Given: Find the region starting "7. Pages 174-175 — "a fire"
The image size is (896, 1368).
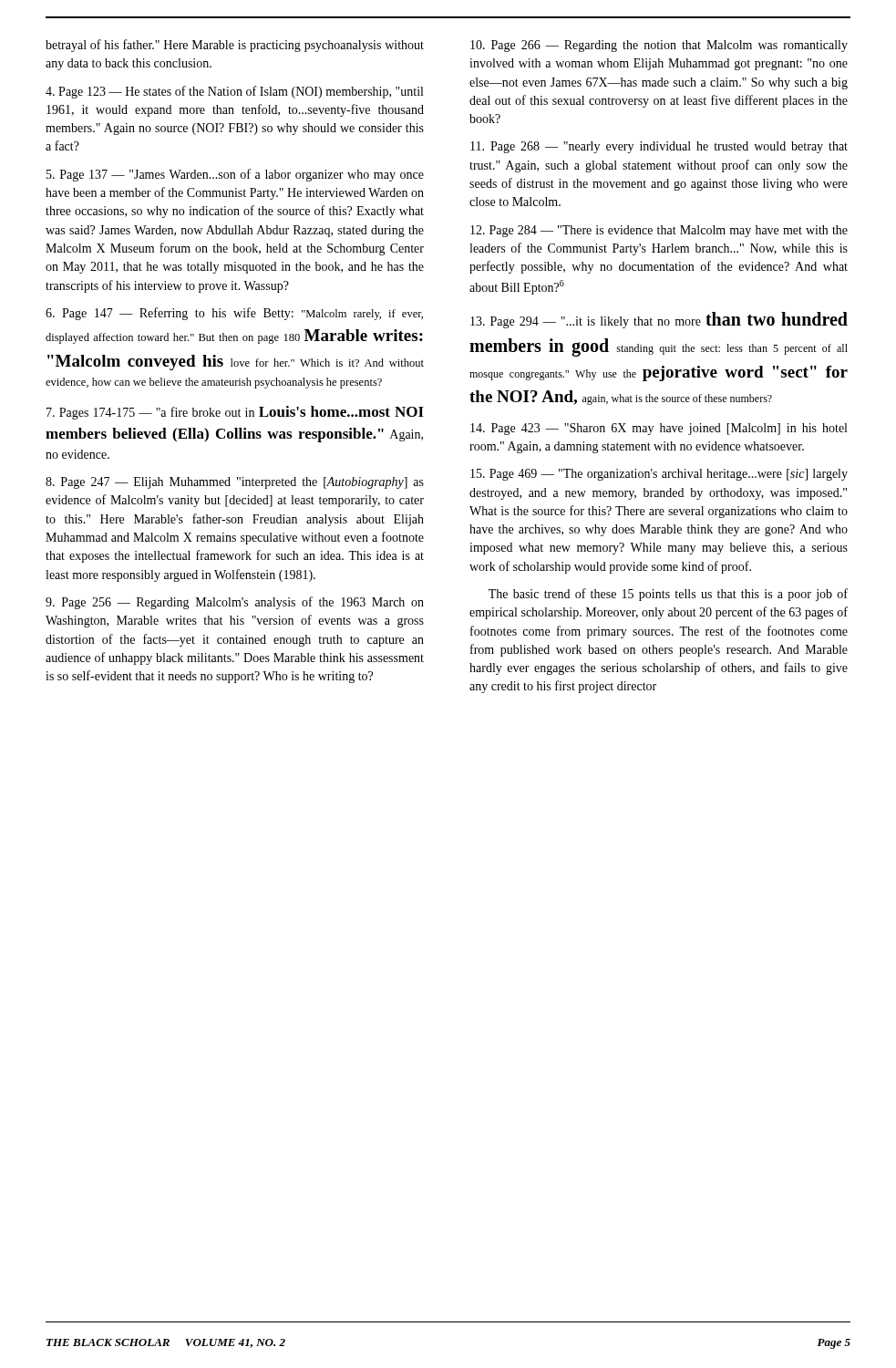Looking at the screenshot, I should tap(235, 432).
